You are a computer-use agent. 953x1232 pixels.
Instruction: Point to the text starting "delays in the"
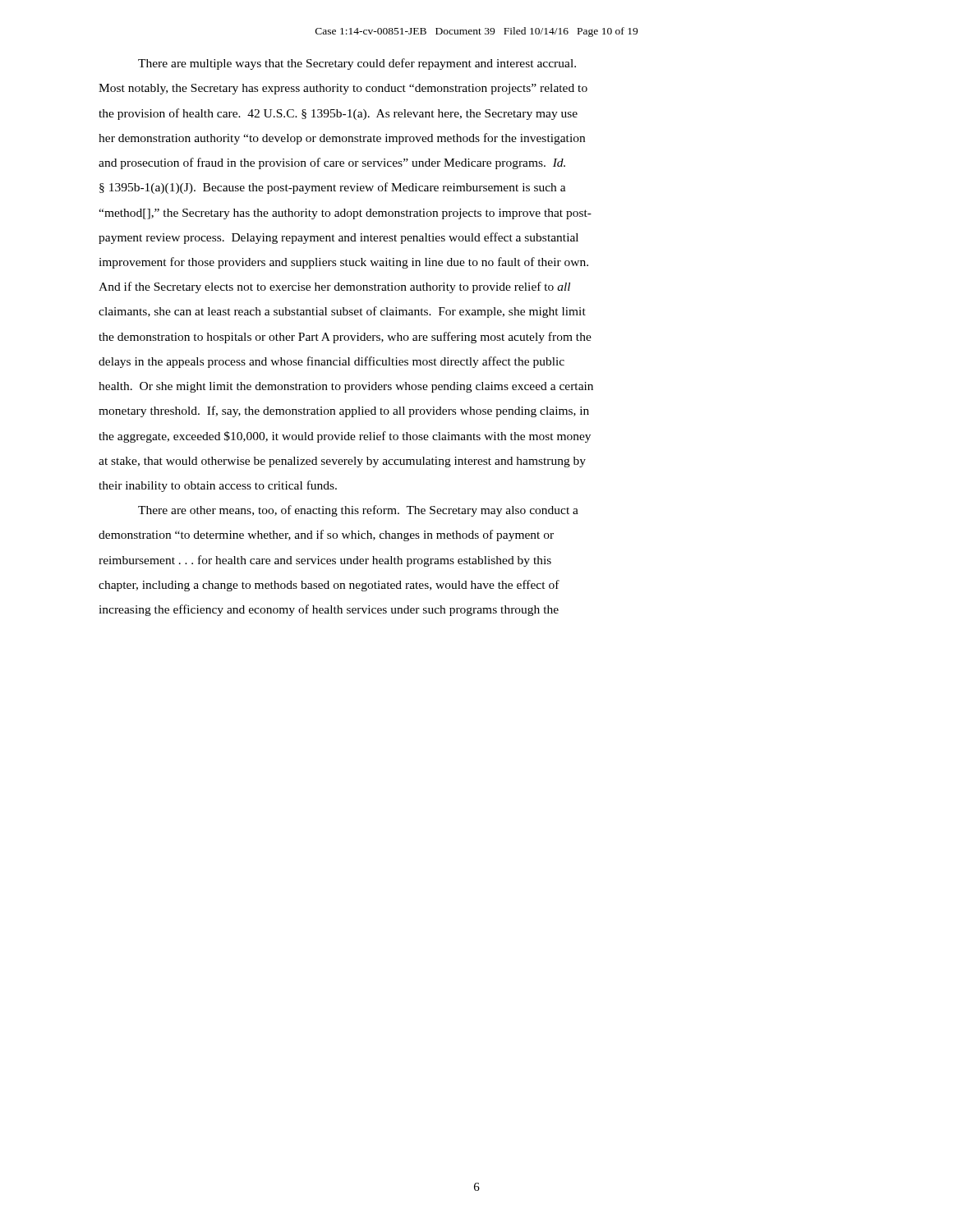click(332, 361)
